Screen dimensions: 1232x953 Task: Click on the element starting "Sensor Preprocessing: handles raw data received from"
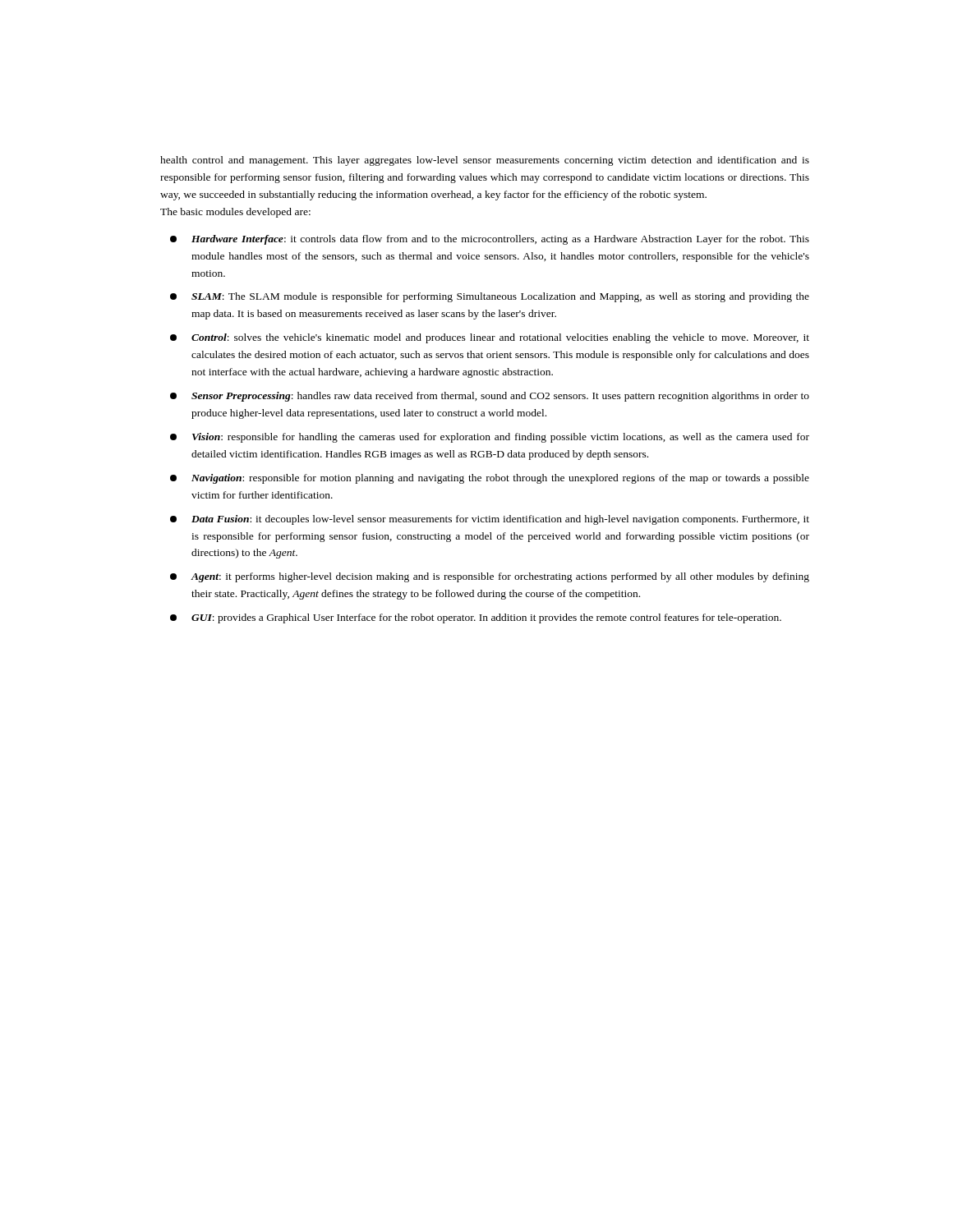[489, 405]
